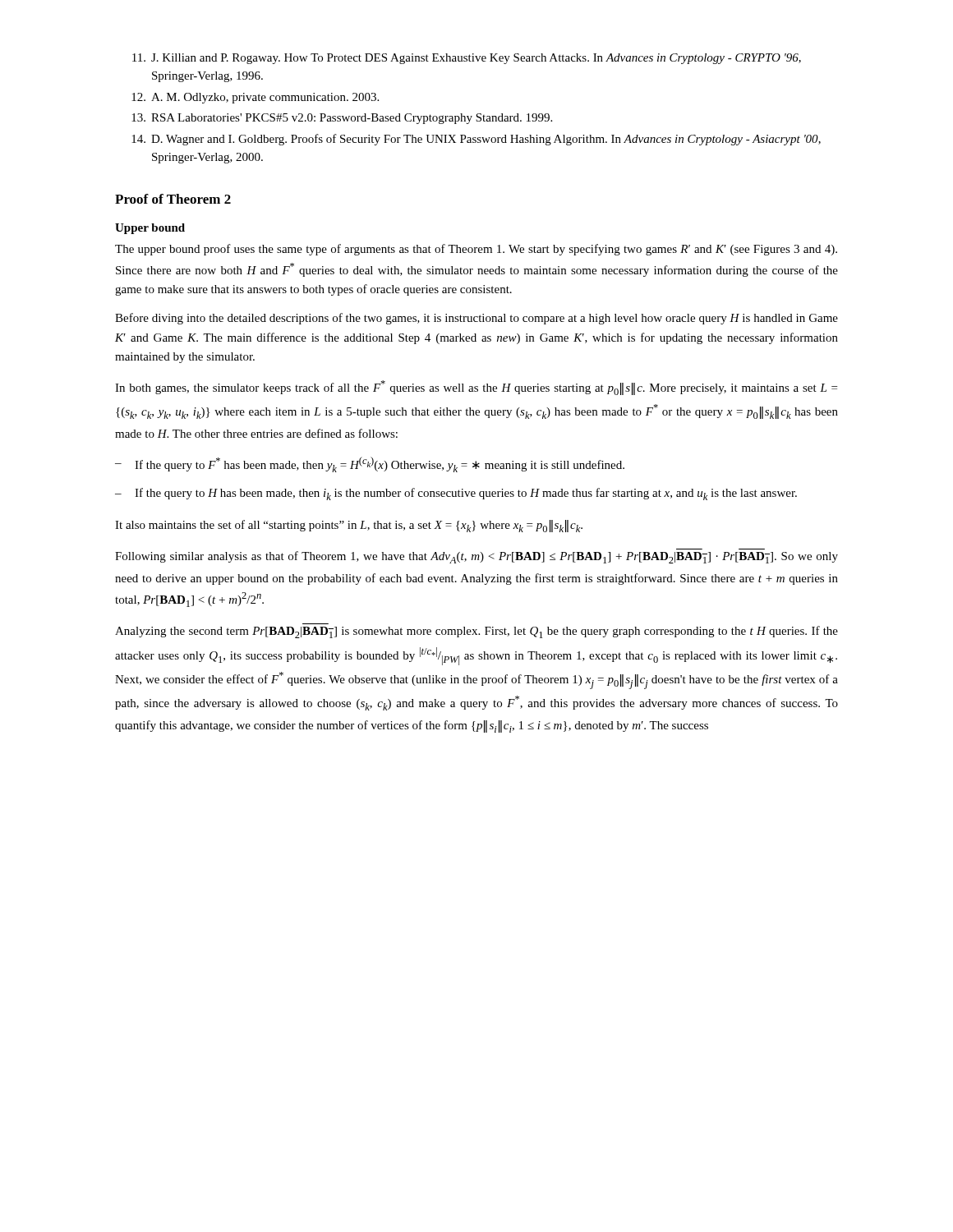This screenshot has width=953, height=1232.
Task: Click on the region starting "12. A. M. Odlyzko, private"
Action: tap(255, 98)
